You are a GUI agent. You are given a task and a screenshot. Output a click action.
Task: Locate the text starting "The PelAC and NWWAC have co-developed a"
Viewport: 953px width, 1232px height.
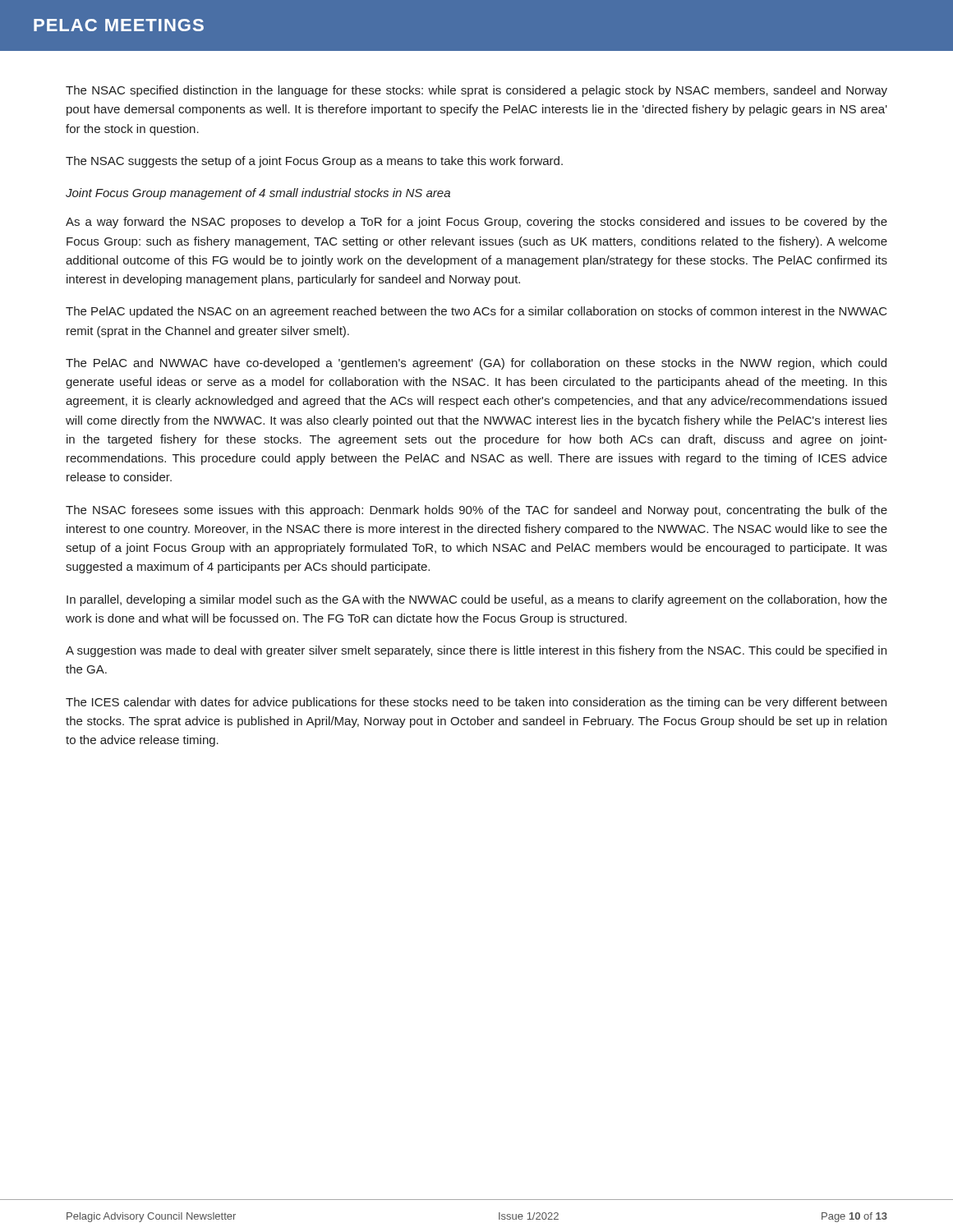[476, 420]
